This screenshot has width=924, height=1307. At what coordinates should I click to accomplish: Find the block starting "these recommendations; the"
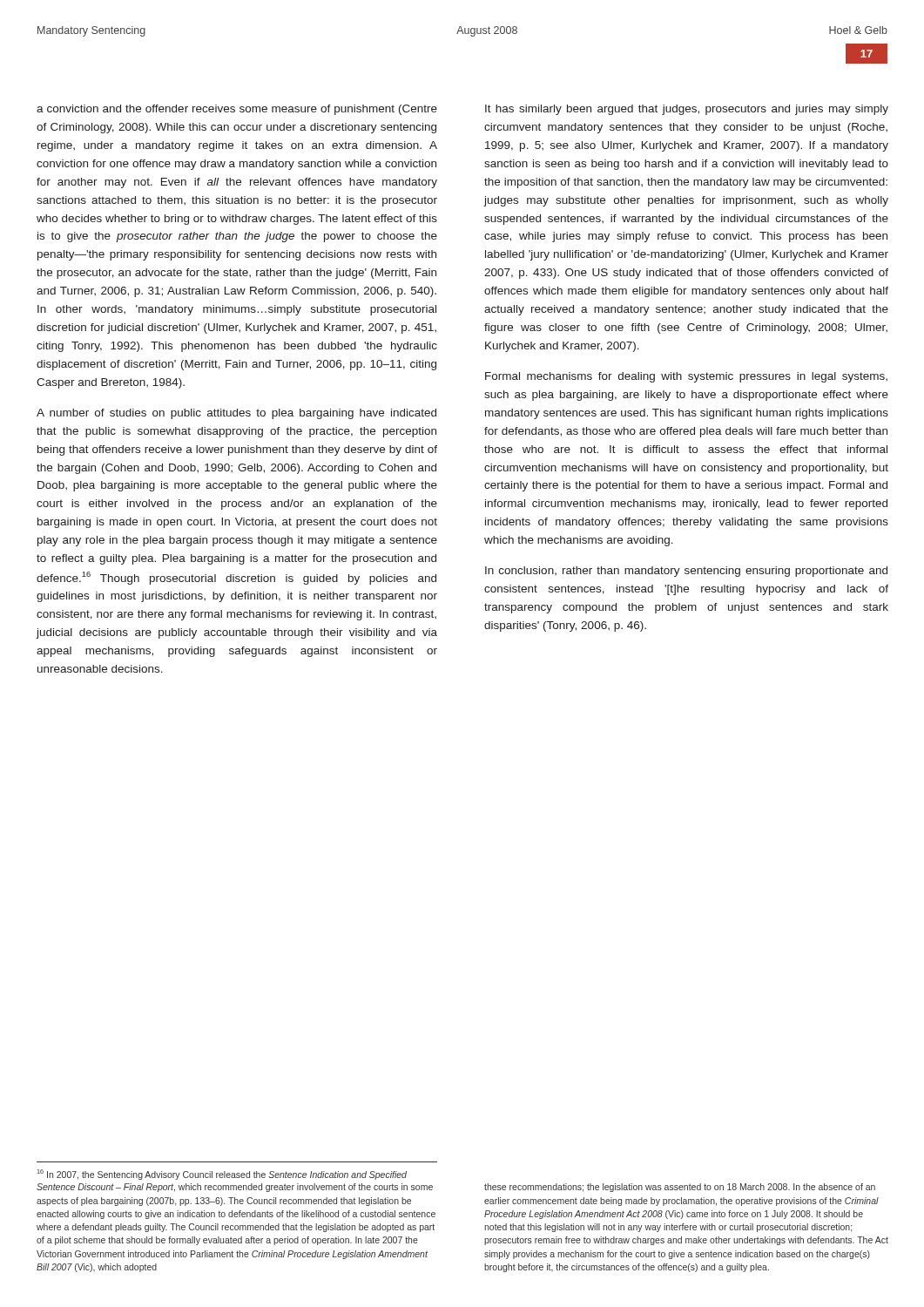(x=686, y=1227)
